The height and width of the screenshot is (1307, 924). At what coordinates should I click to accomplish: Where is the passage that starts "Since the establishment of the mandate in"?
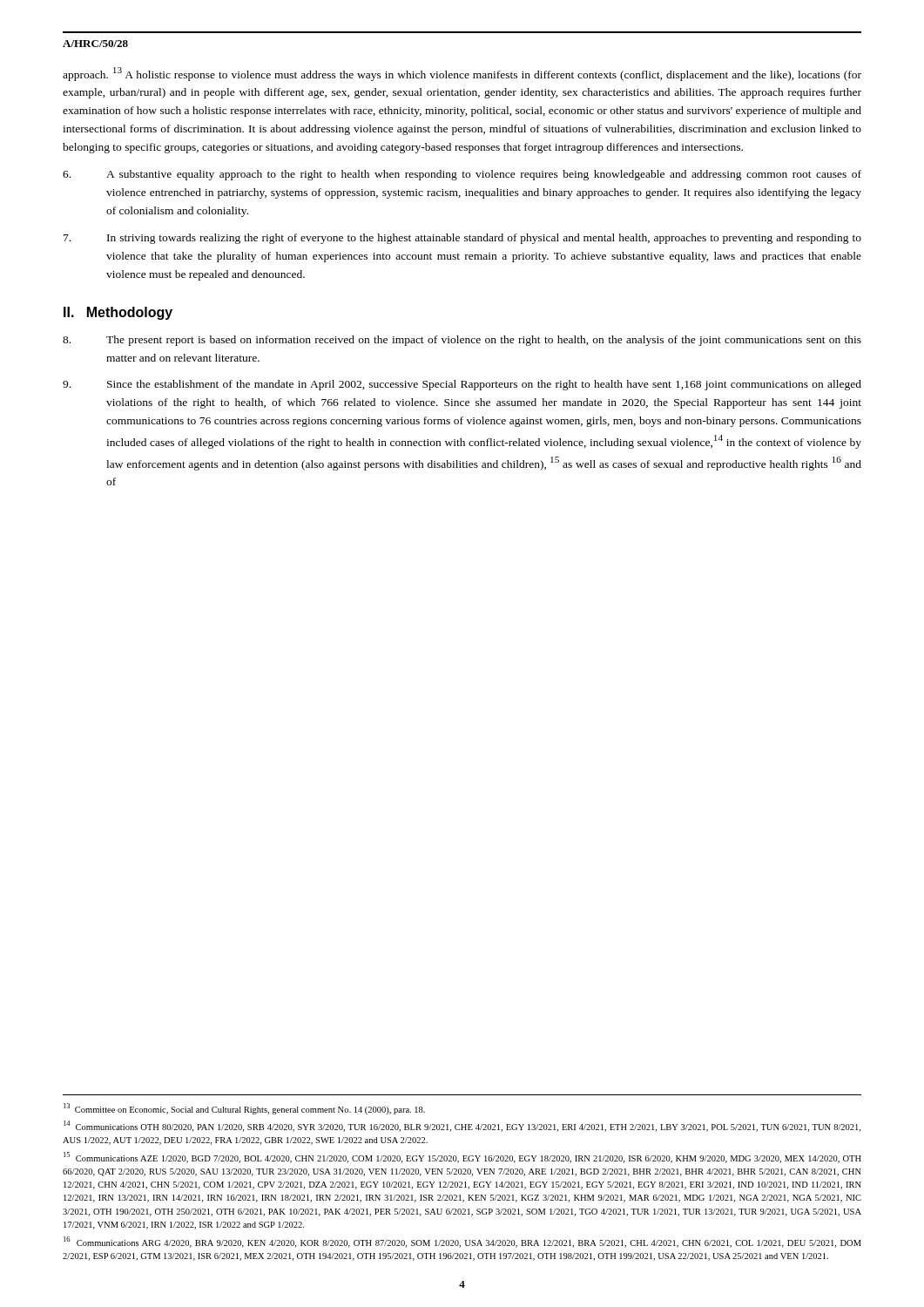pyautogui.click(x=462, y=434)
